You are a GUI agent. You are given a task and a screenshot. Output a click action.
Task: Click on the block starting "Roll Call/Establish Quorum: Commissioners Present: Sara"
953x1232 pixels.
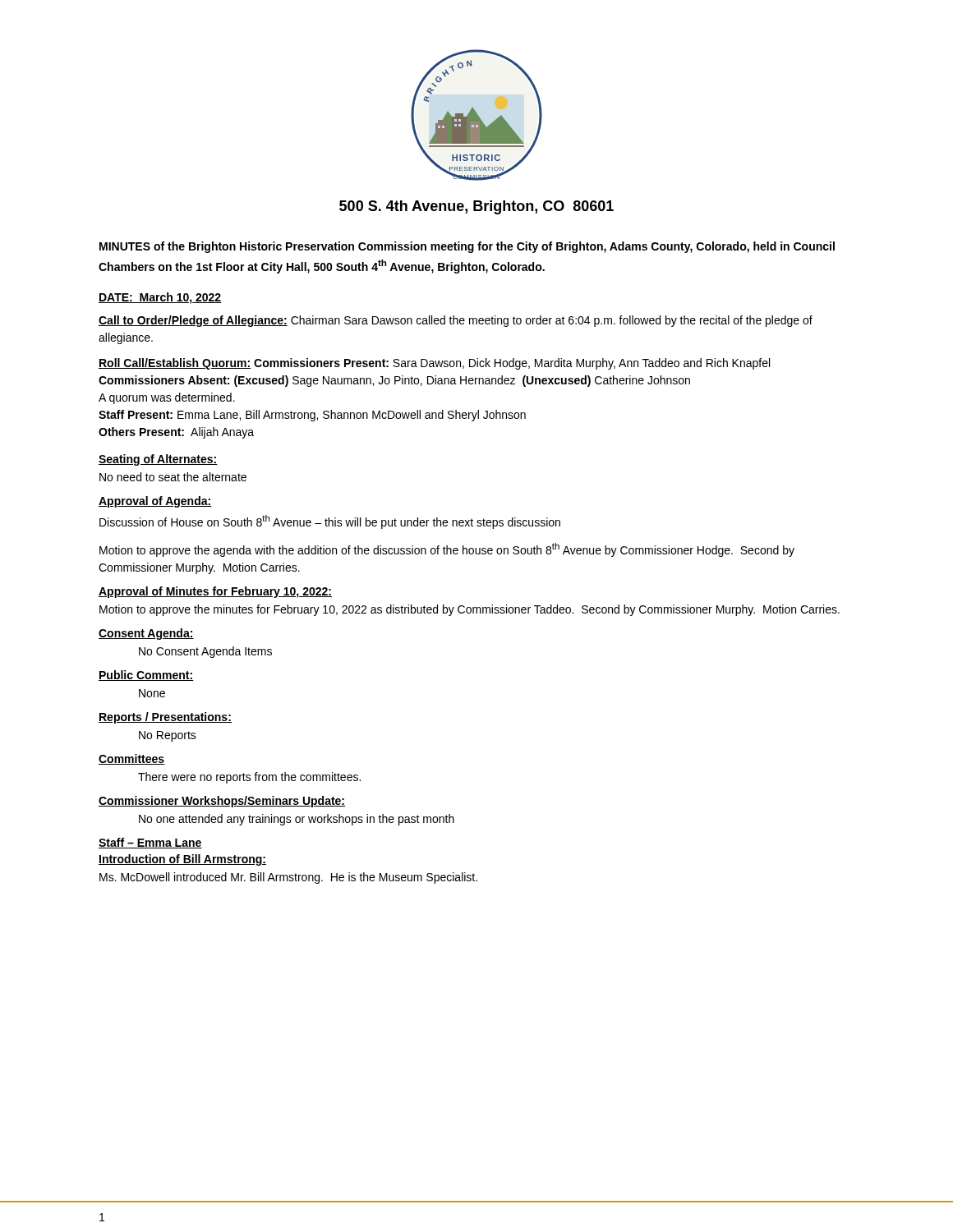click(434, 364)
